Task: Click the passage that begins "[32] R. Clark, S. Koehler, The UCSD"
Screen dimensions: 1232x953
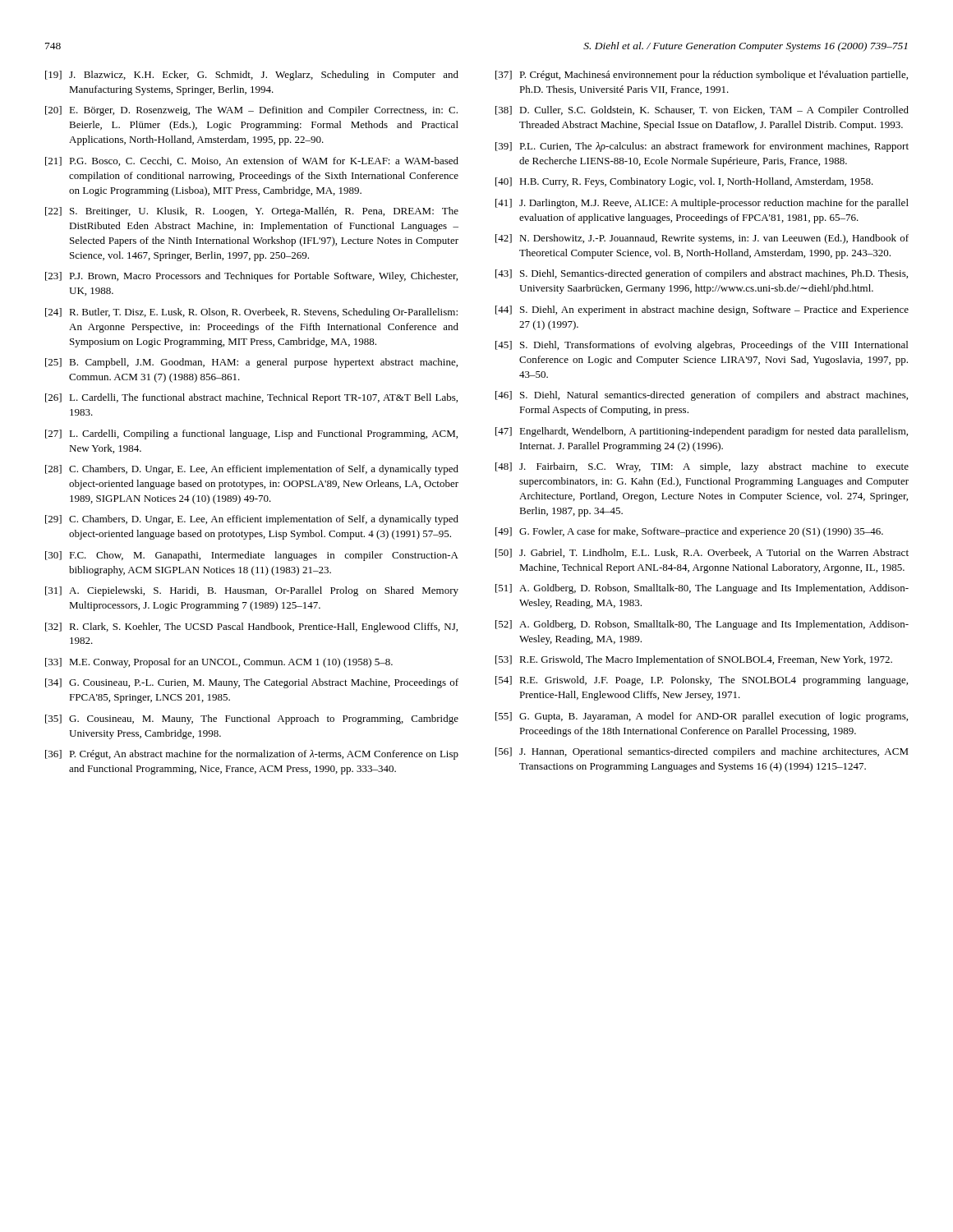Action: click(x=251, y=634)
